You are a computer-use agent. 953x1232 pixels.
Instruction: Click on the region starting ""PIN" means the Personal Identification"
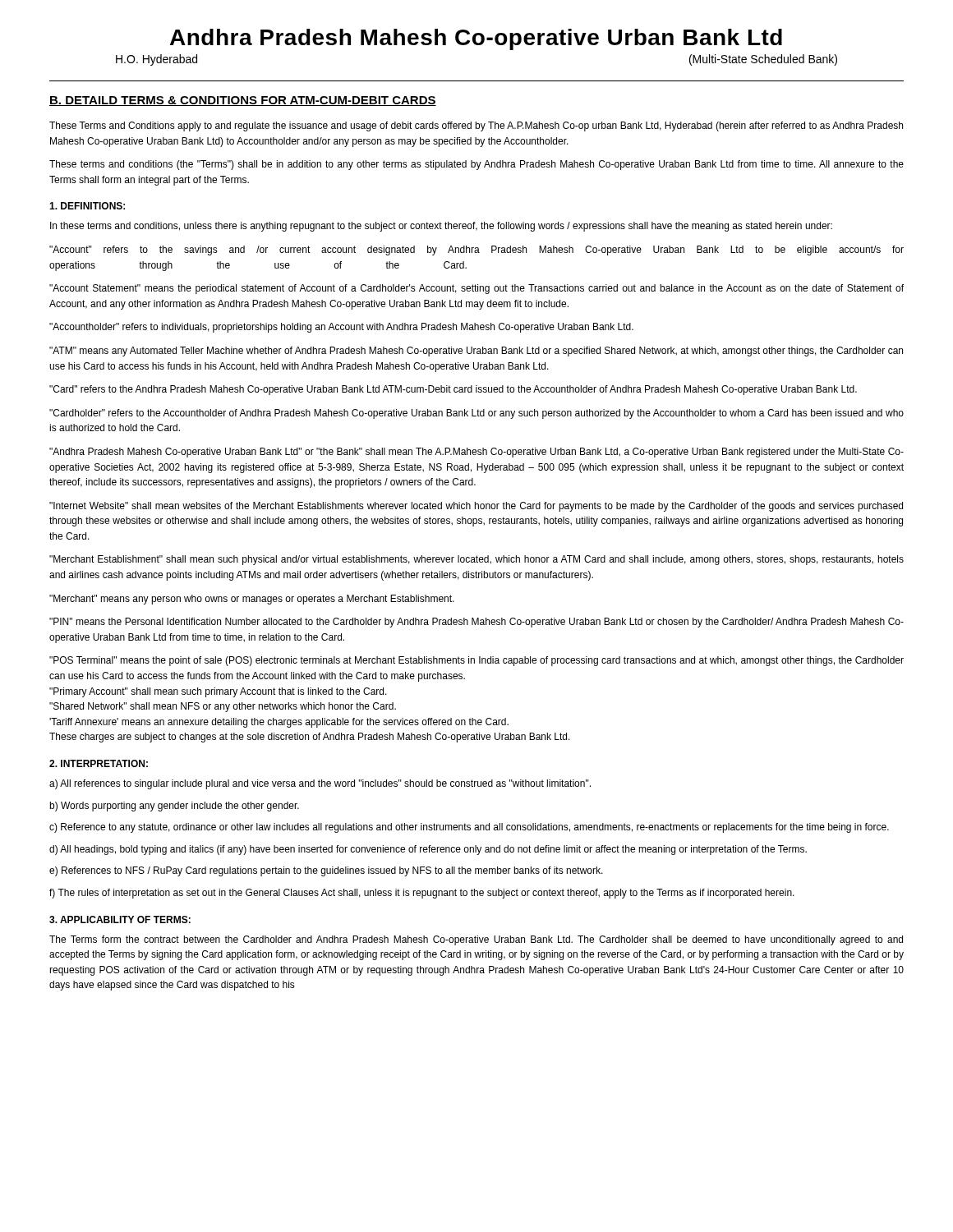click(476, 630)
